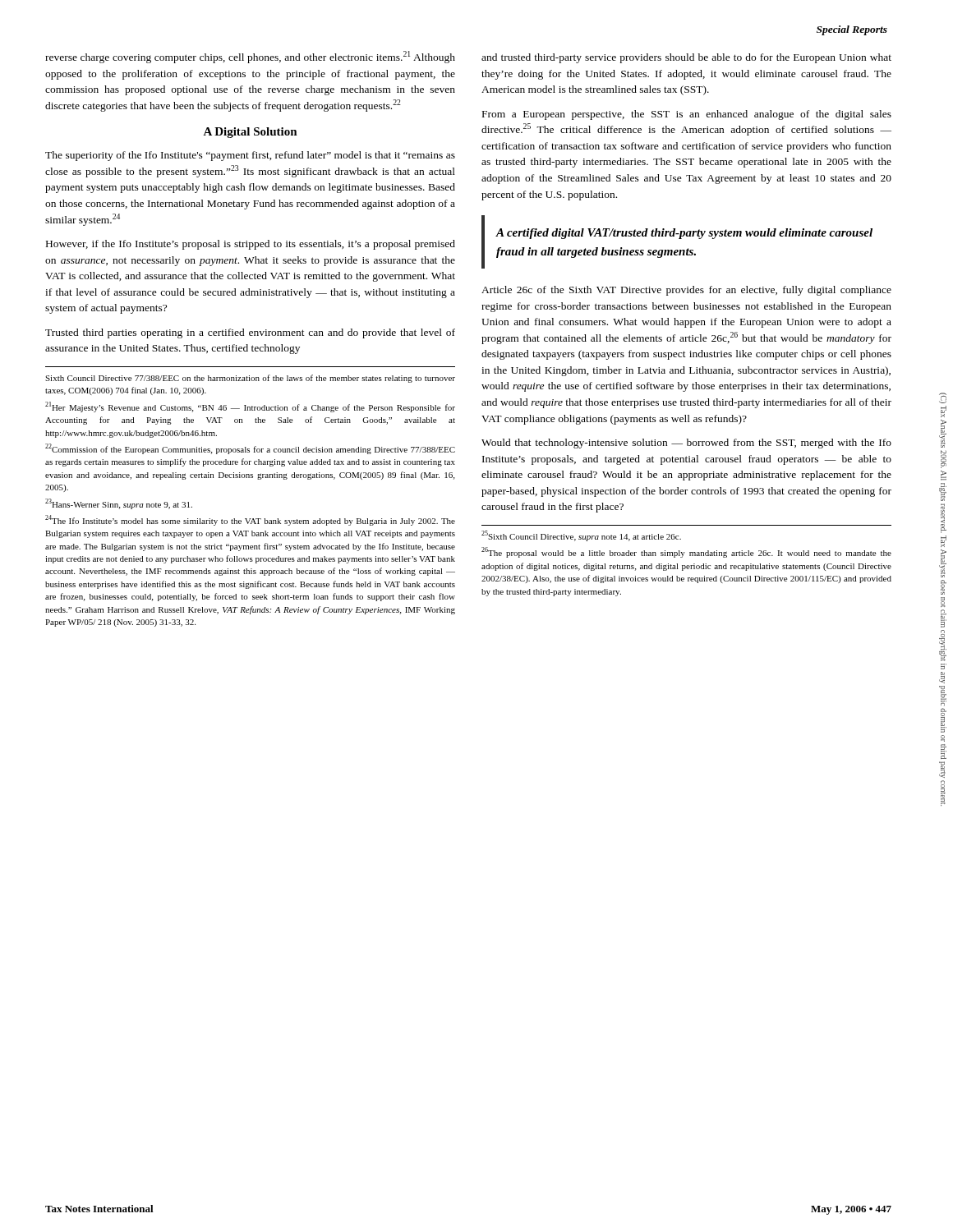Point to the element starting "A certified digital"
This screenshot has height=1232, width=953.
684,242
